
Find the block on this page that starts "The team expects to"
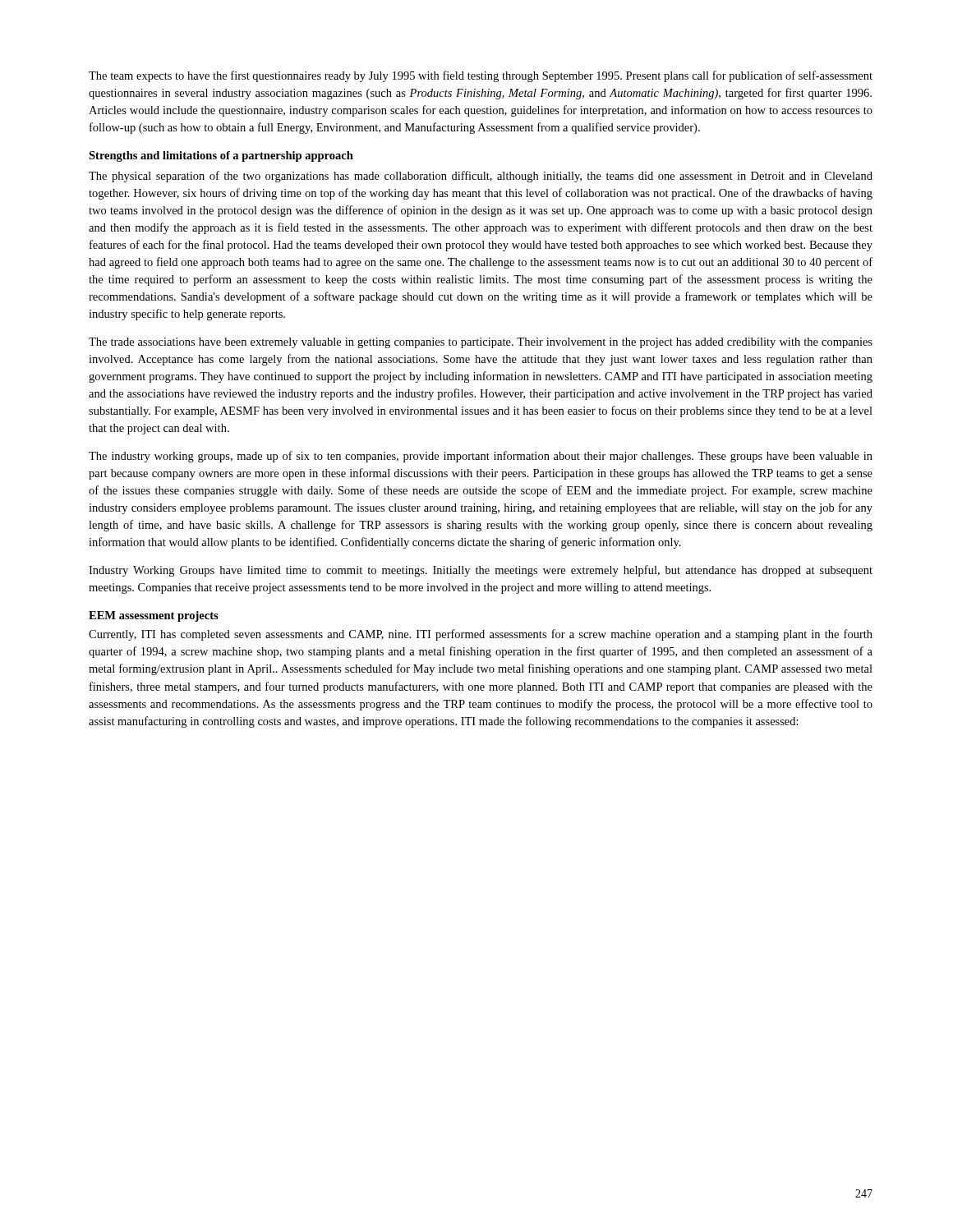(481, 102)
